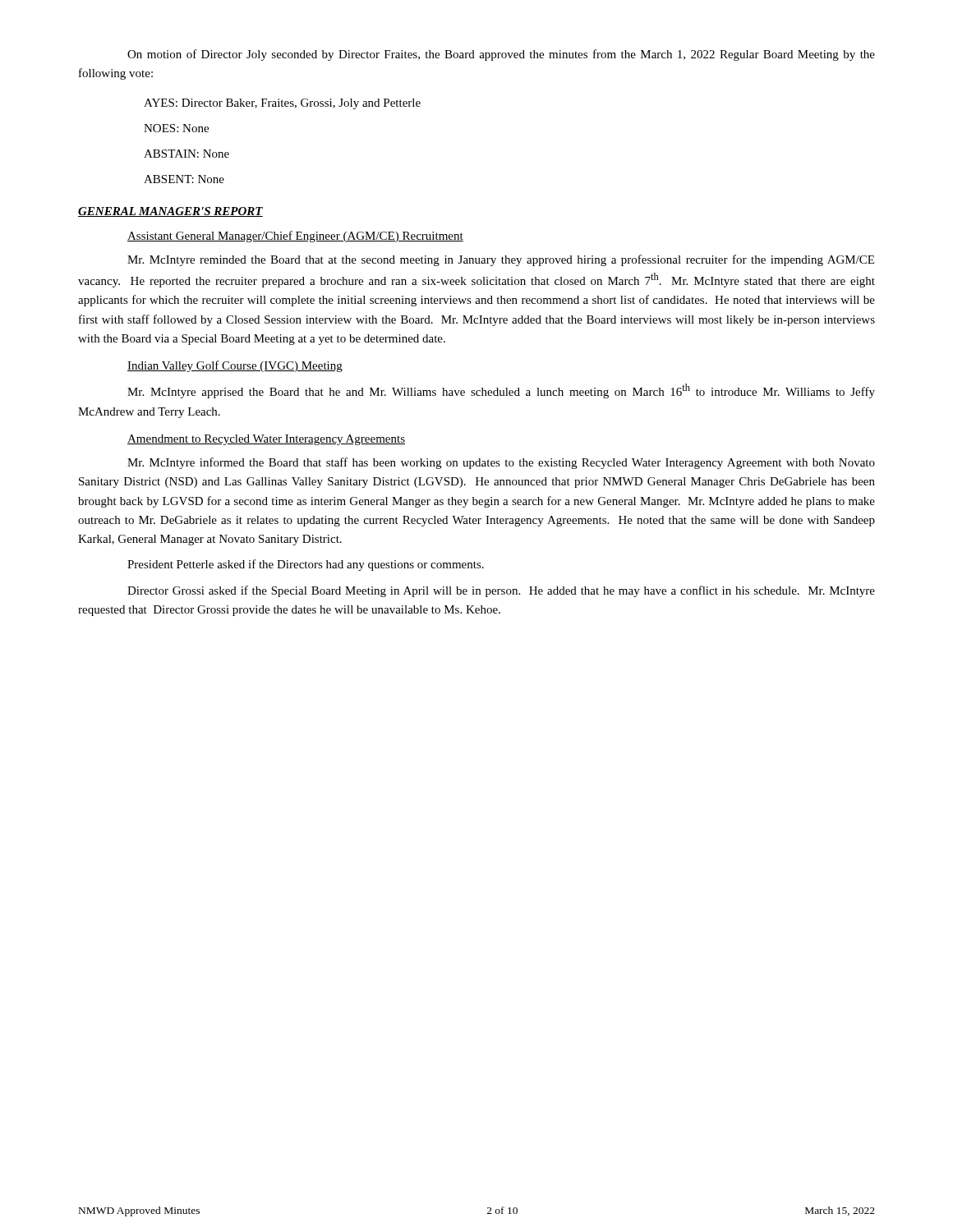Viewport: 953px width, 1232px height.
Task: Where does it say "Amendment to Recycled Water Interagency Agreements"?
Action: pyautogui.click(x=266, y=440)
